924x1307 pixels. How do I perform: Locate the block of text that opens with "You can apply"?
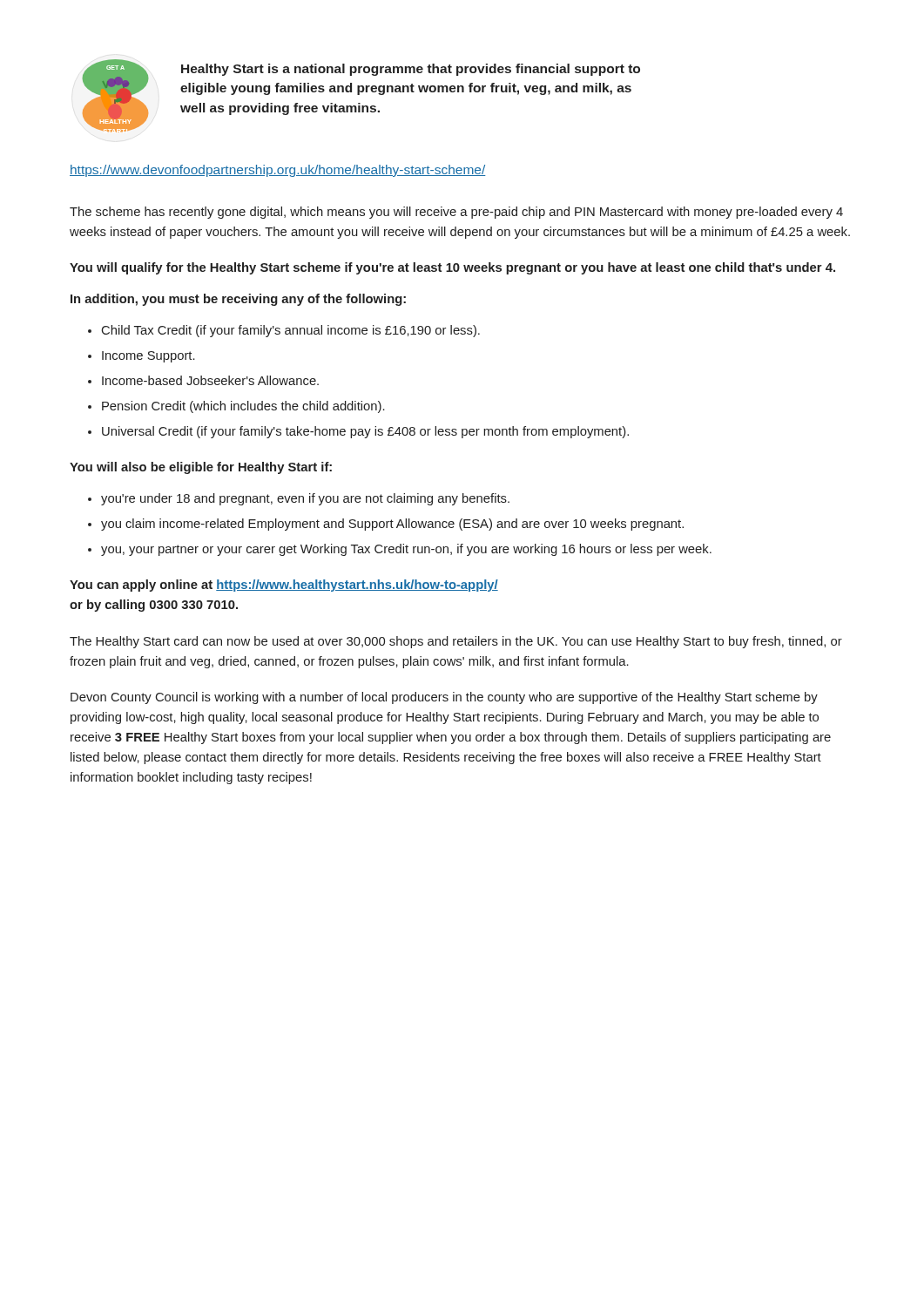pos(284,595)
